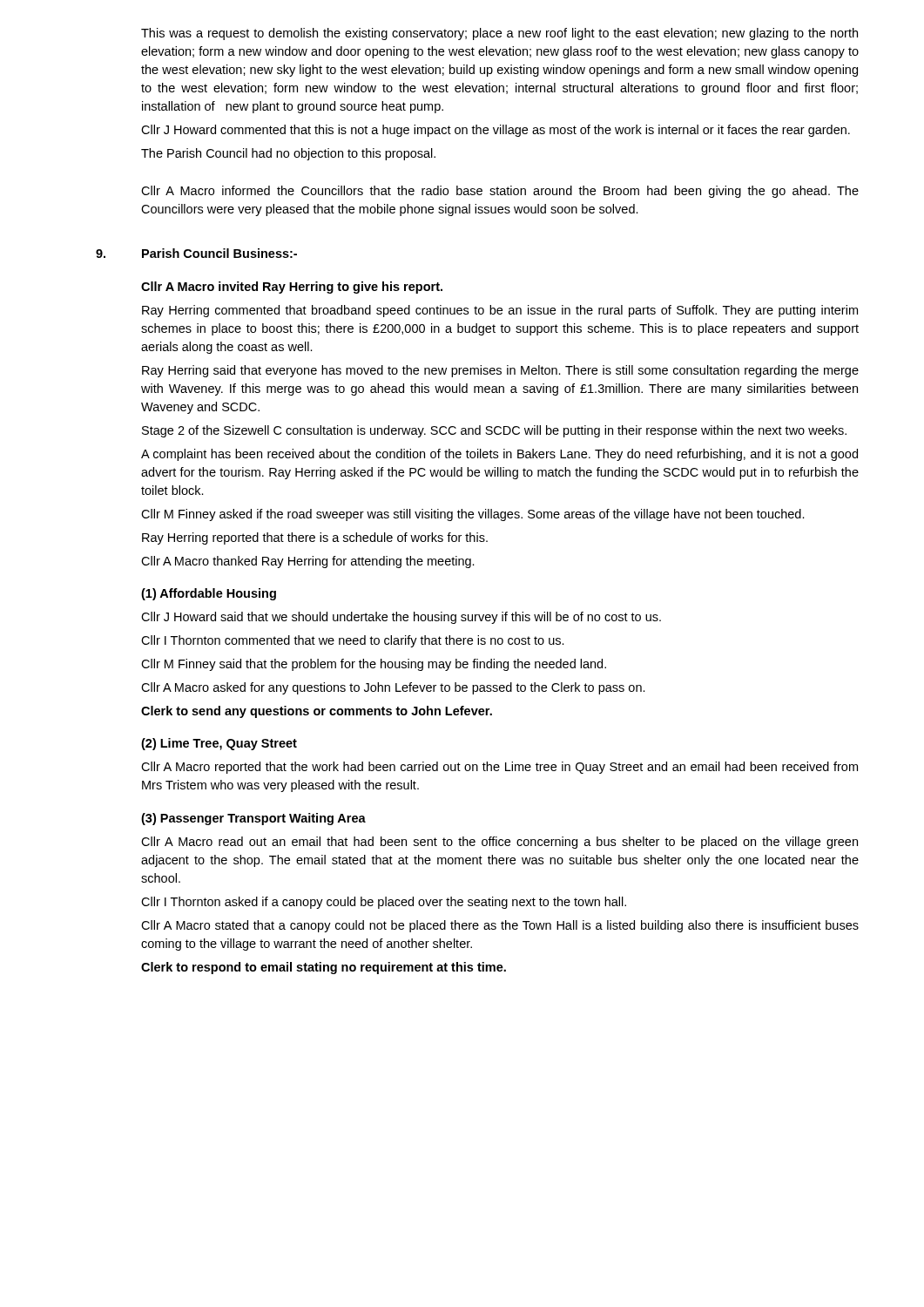This screenshot has width=924, height=1307.
Task: Find the text block containing "Cllr A Macro read out an"
Action: coord(500,860)
